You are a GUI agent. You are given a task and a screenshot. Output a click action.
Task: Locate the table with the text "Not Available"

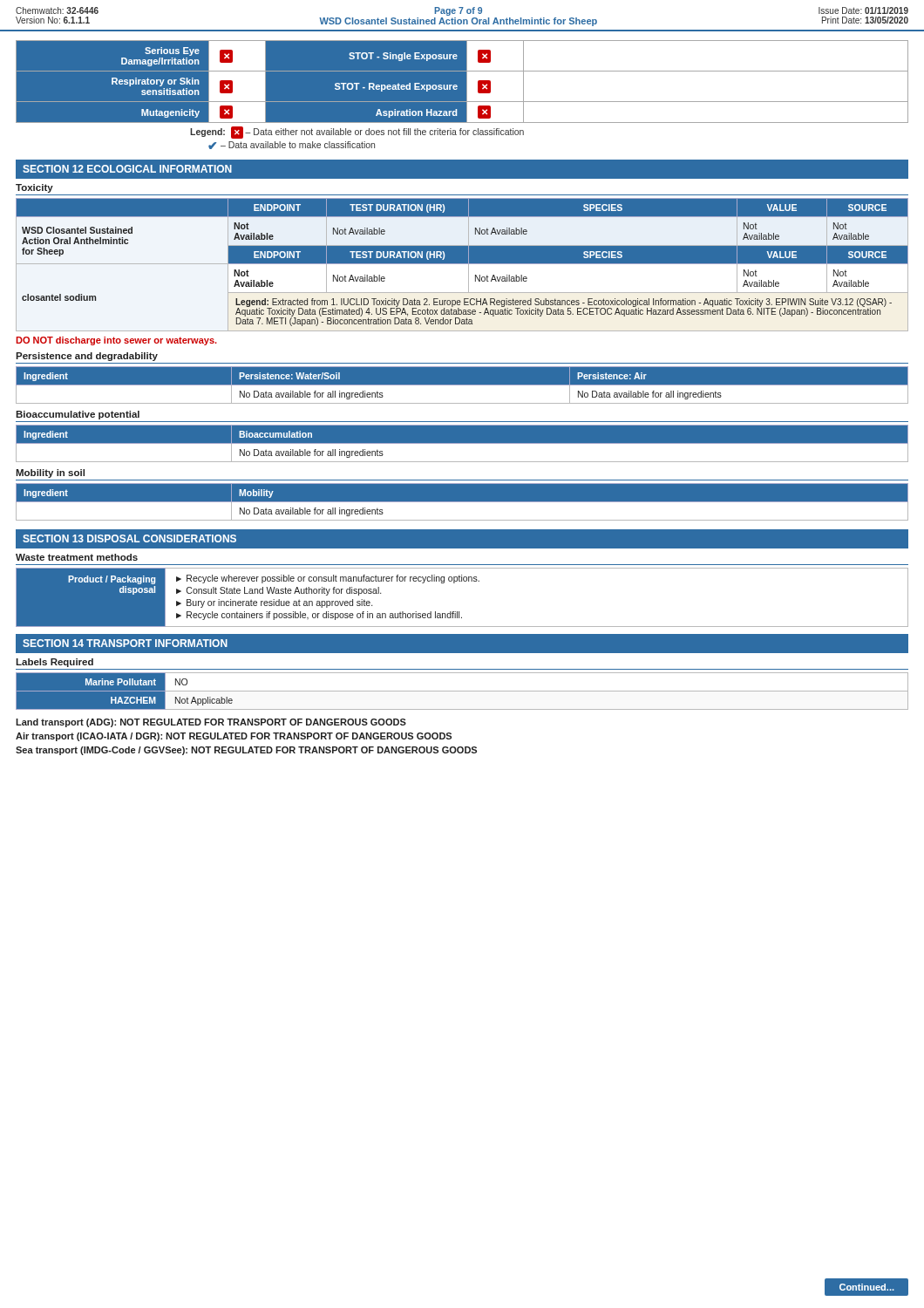(462, 265)
